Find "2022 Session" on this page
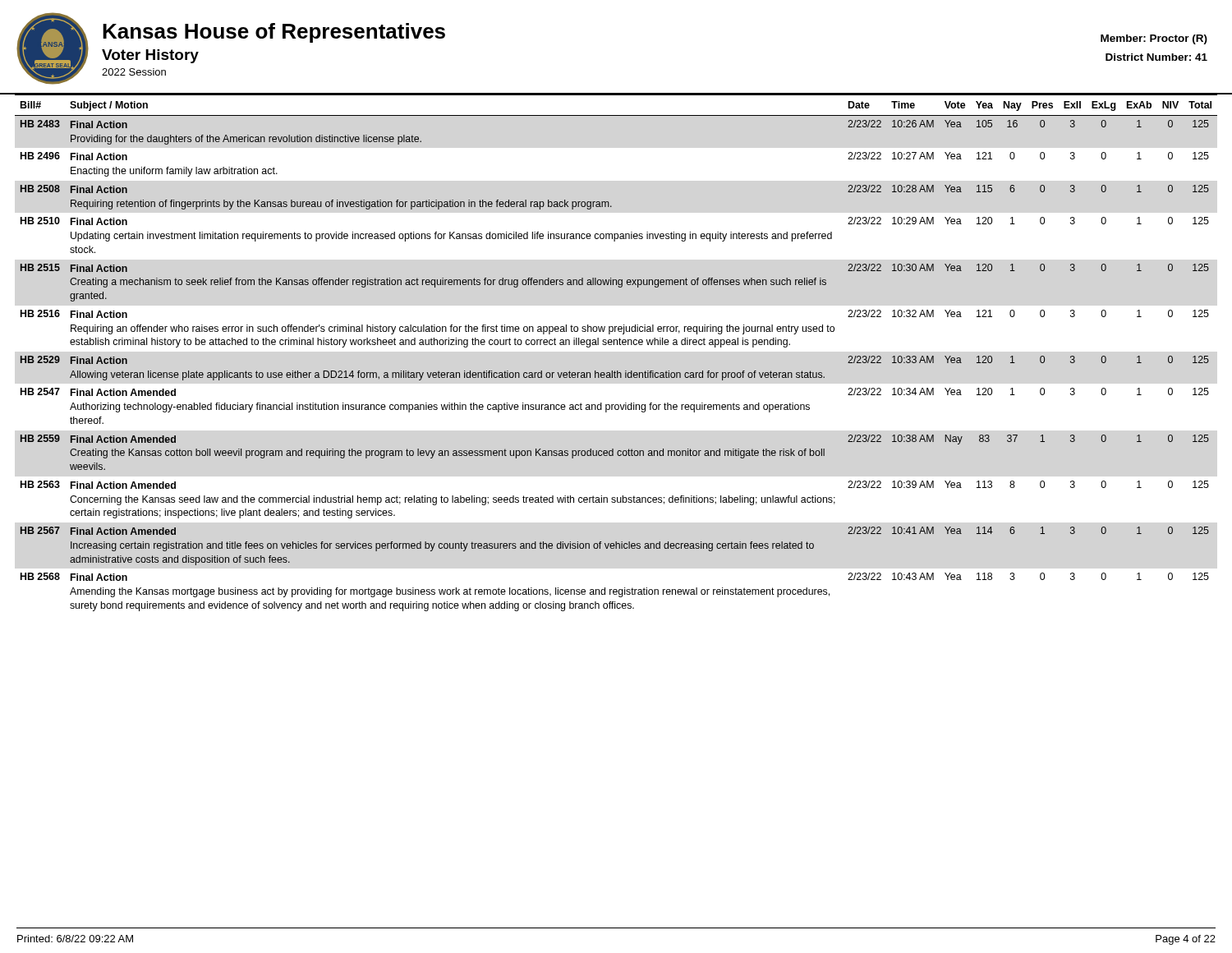 134,72
